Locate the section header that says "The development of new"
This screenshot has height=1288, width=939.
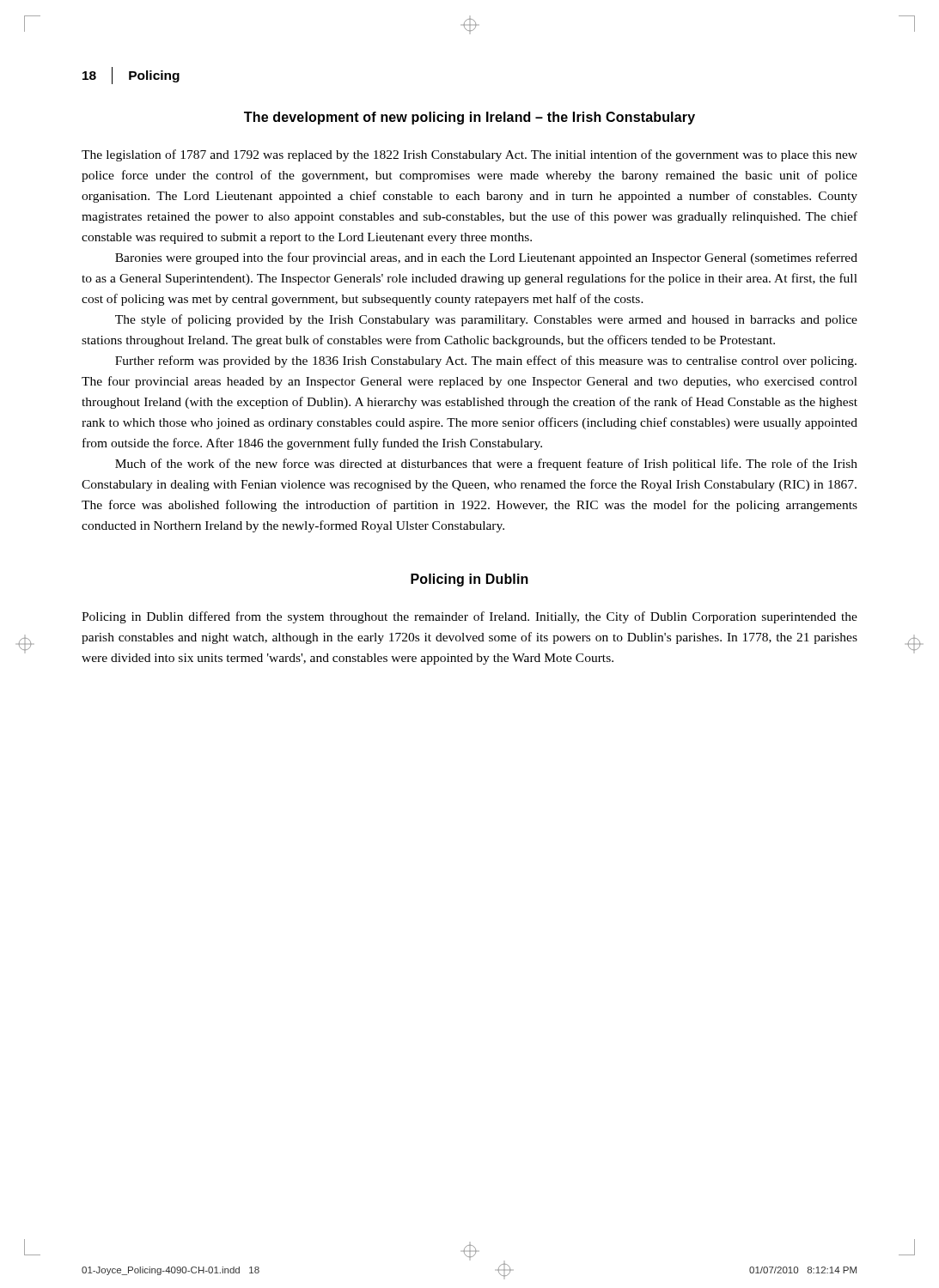[470, 117]
